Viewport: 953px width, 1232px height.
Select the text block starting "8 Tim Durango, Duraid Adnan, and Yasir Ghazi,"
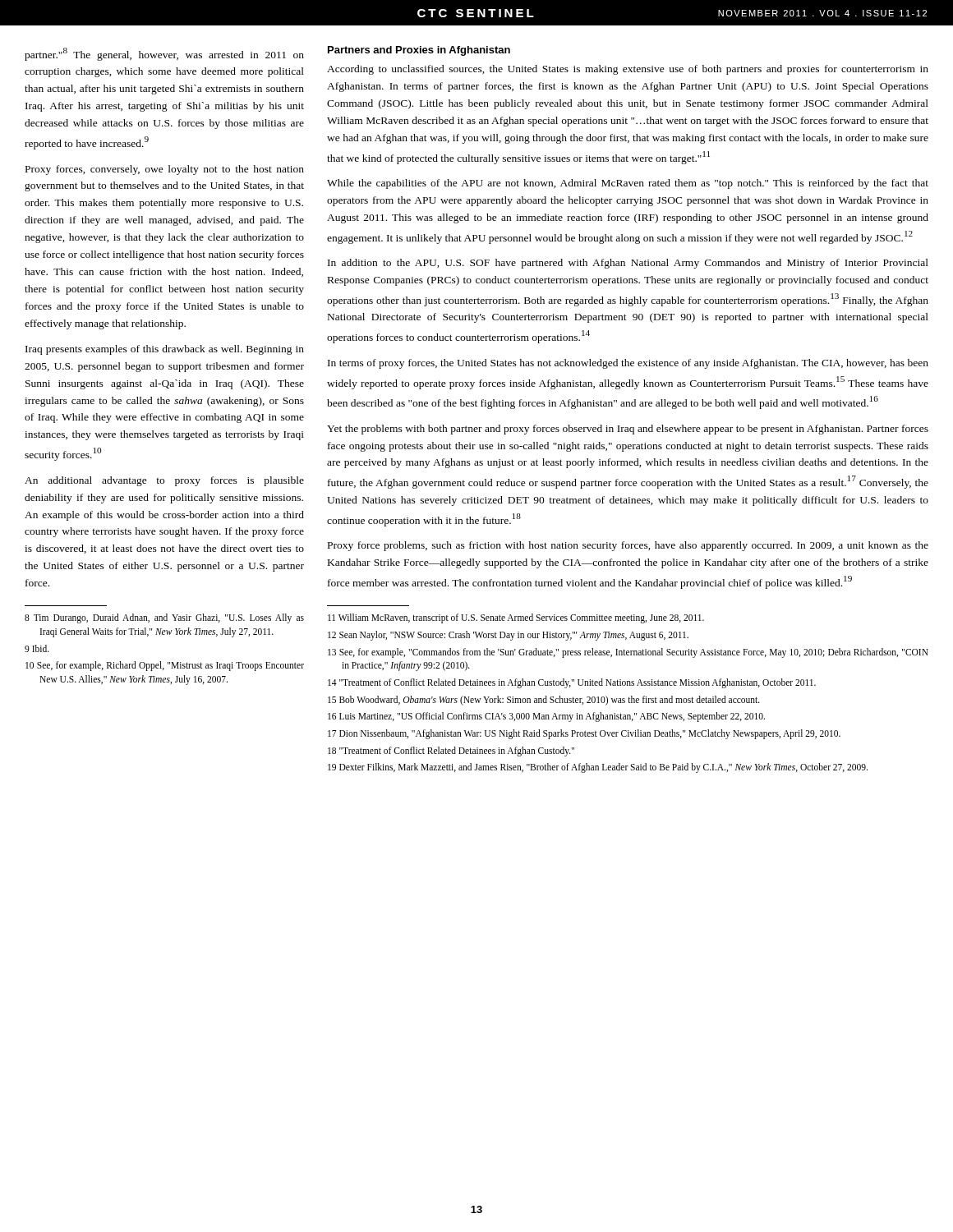point(164,625)
